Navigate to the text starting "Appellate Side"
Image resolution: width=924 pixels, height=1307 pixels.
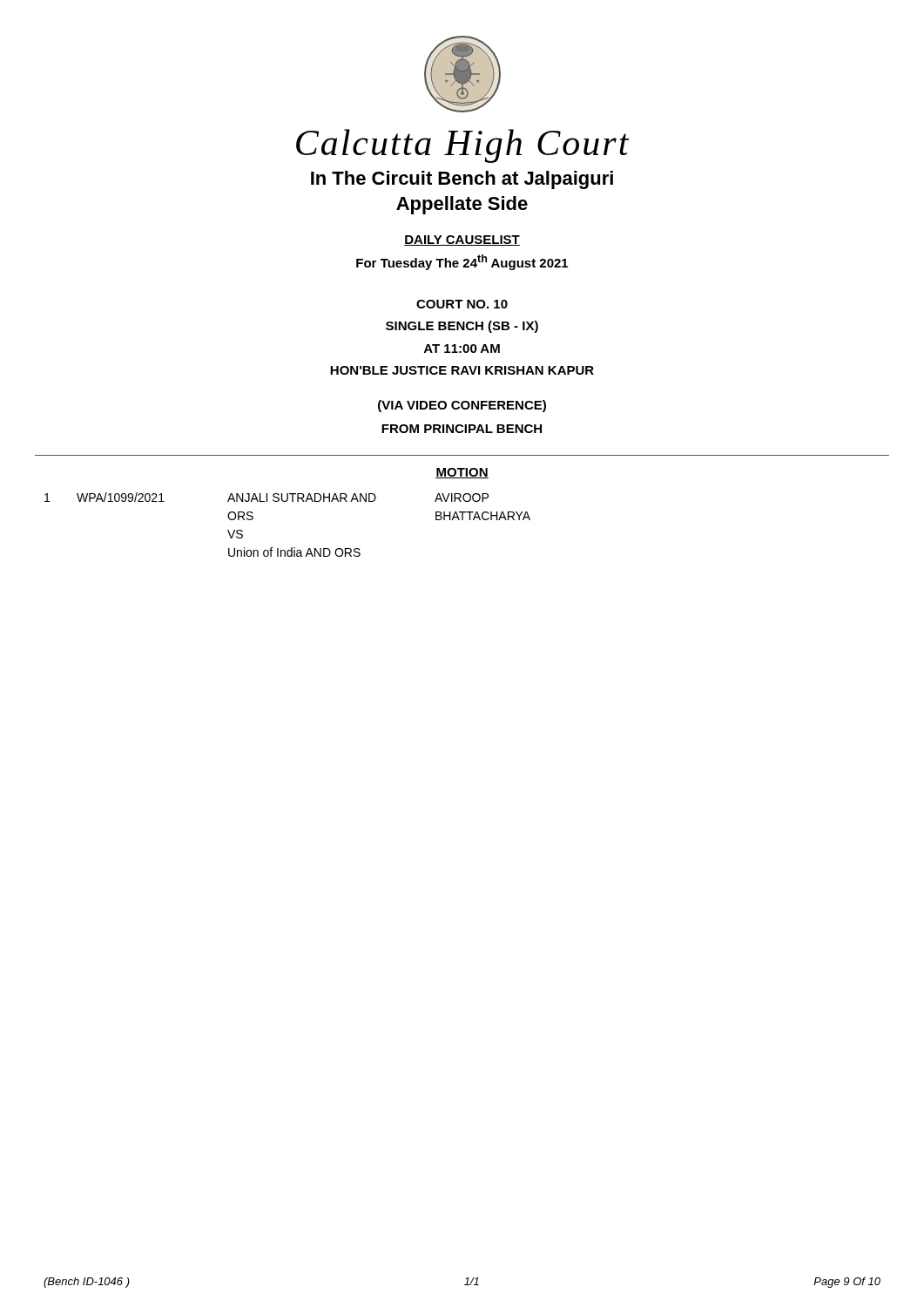click(x=462, y=203)
